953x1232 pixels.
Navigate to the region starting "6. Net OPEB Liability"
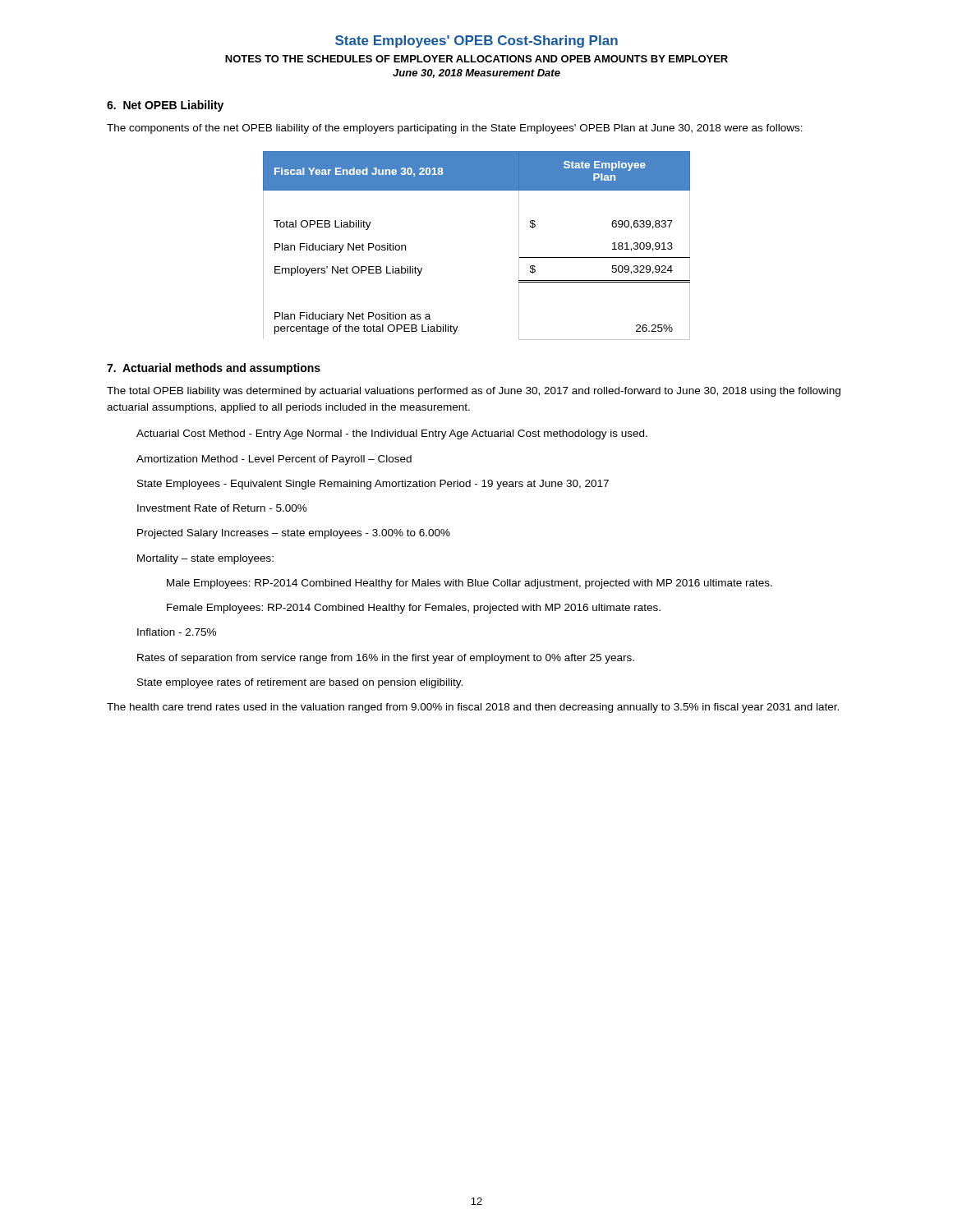click(x=165, y=105)
